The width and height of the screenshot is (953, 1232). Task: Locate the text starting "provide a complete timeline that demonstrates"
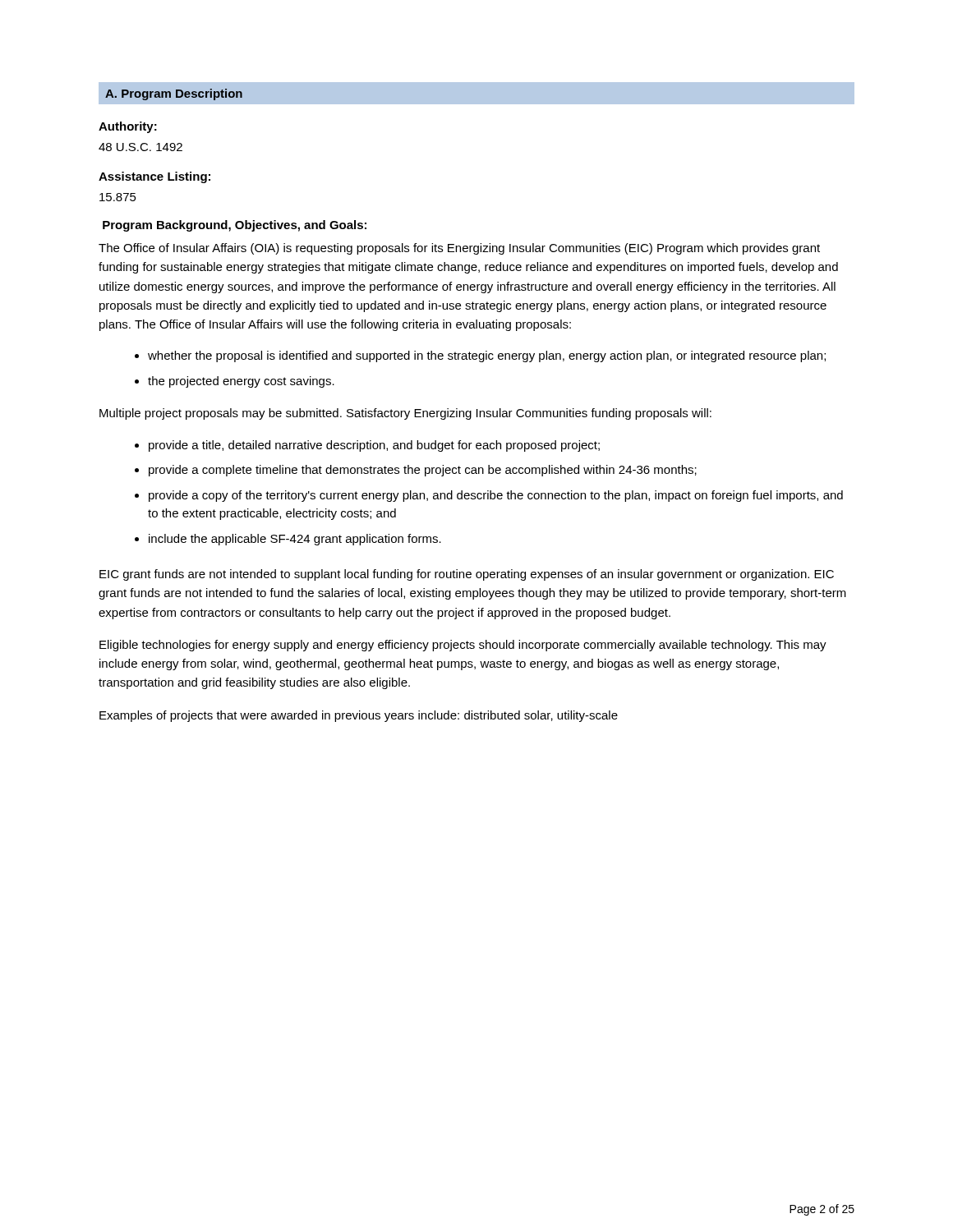[x=423, y=469]
